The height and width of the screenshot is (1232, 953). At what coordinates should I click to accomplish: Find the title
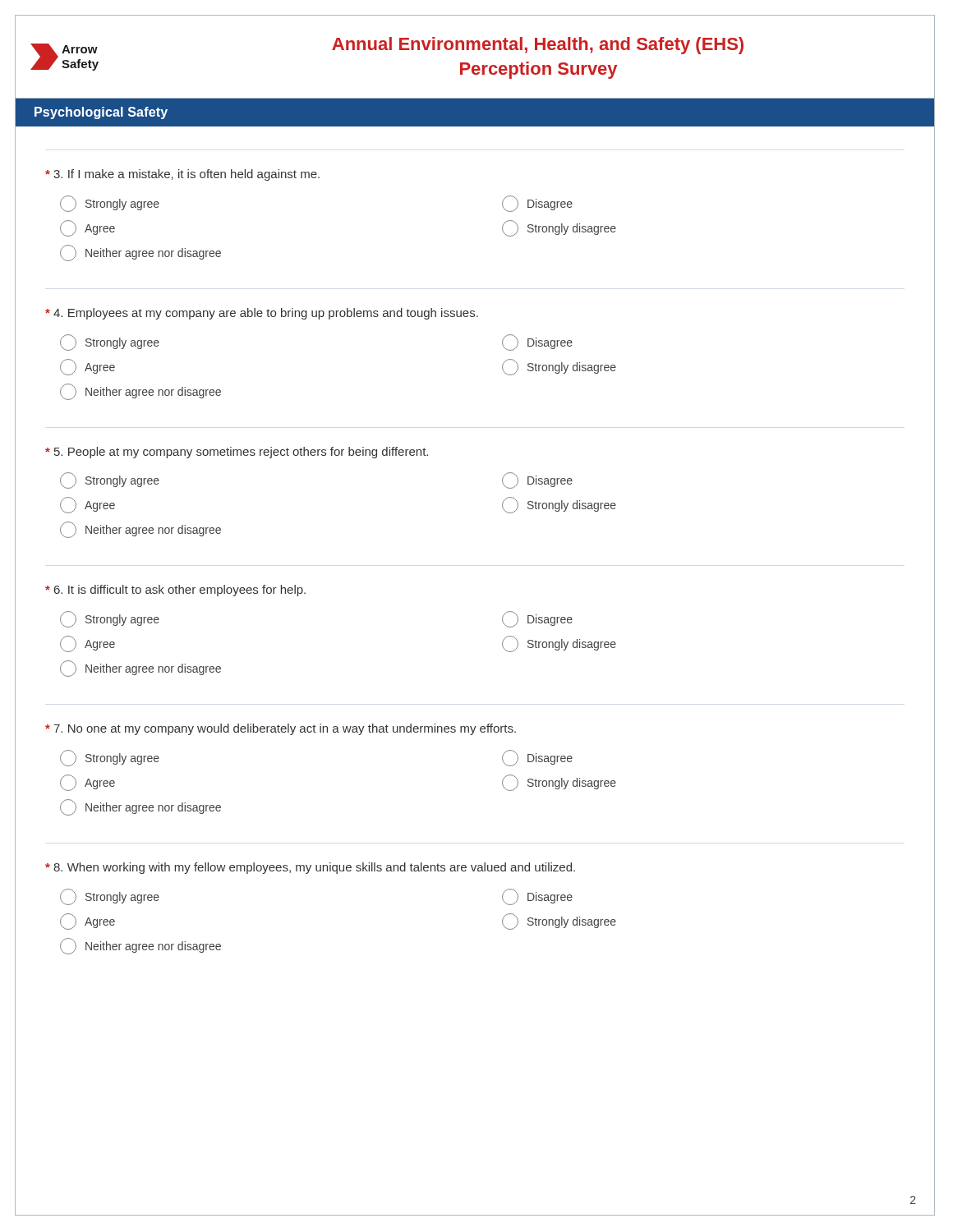(538, 56)
